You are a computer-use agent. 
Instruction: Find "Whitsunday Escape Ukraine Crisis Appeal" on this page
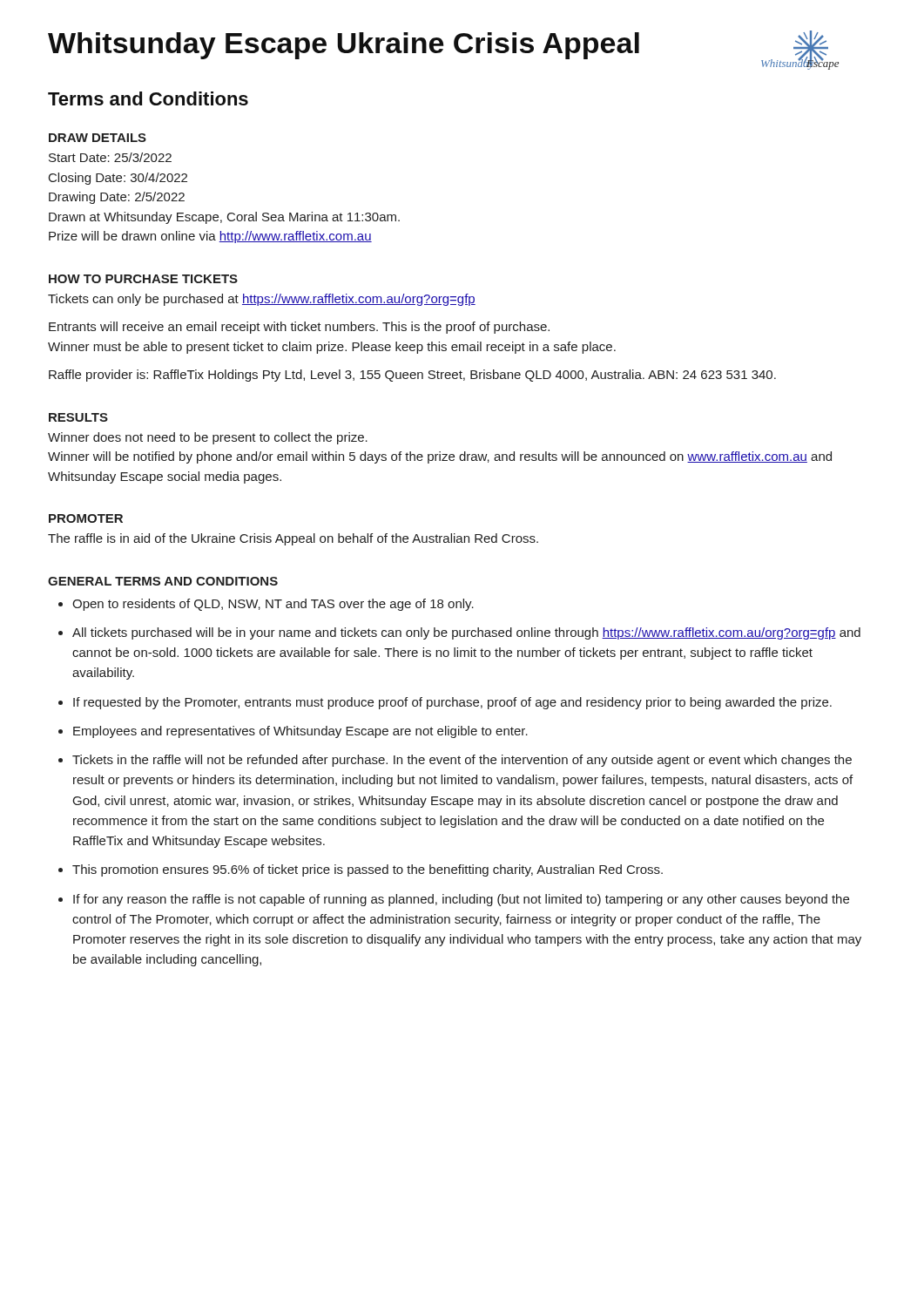point(344,43)
